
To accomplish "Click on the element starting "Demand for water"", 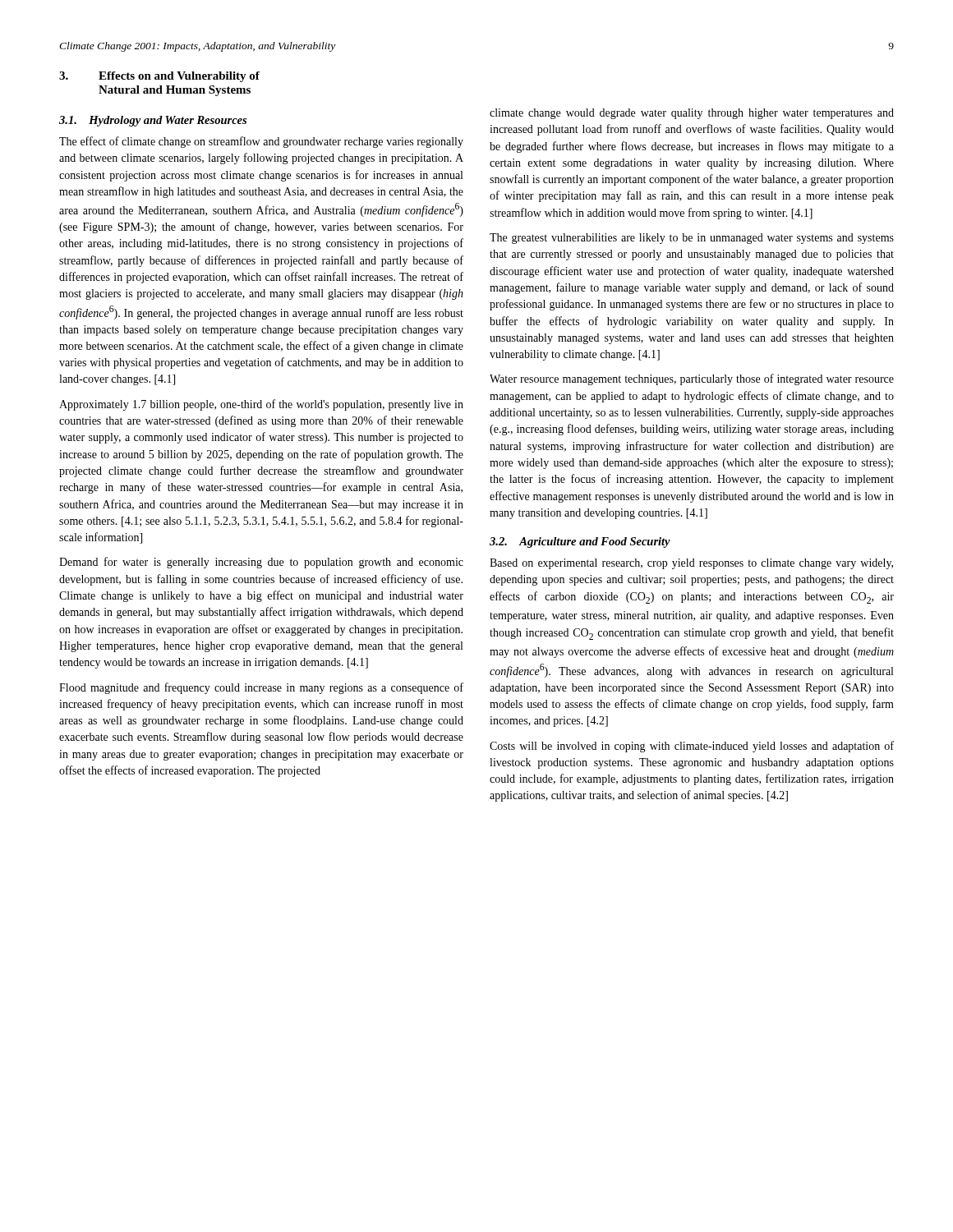I will coord(261,613).
